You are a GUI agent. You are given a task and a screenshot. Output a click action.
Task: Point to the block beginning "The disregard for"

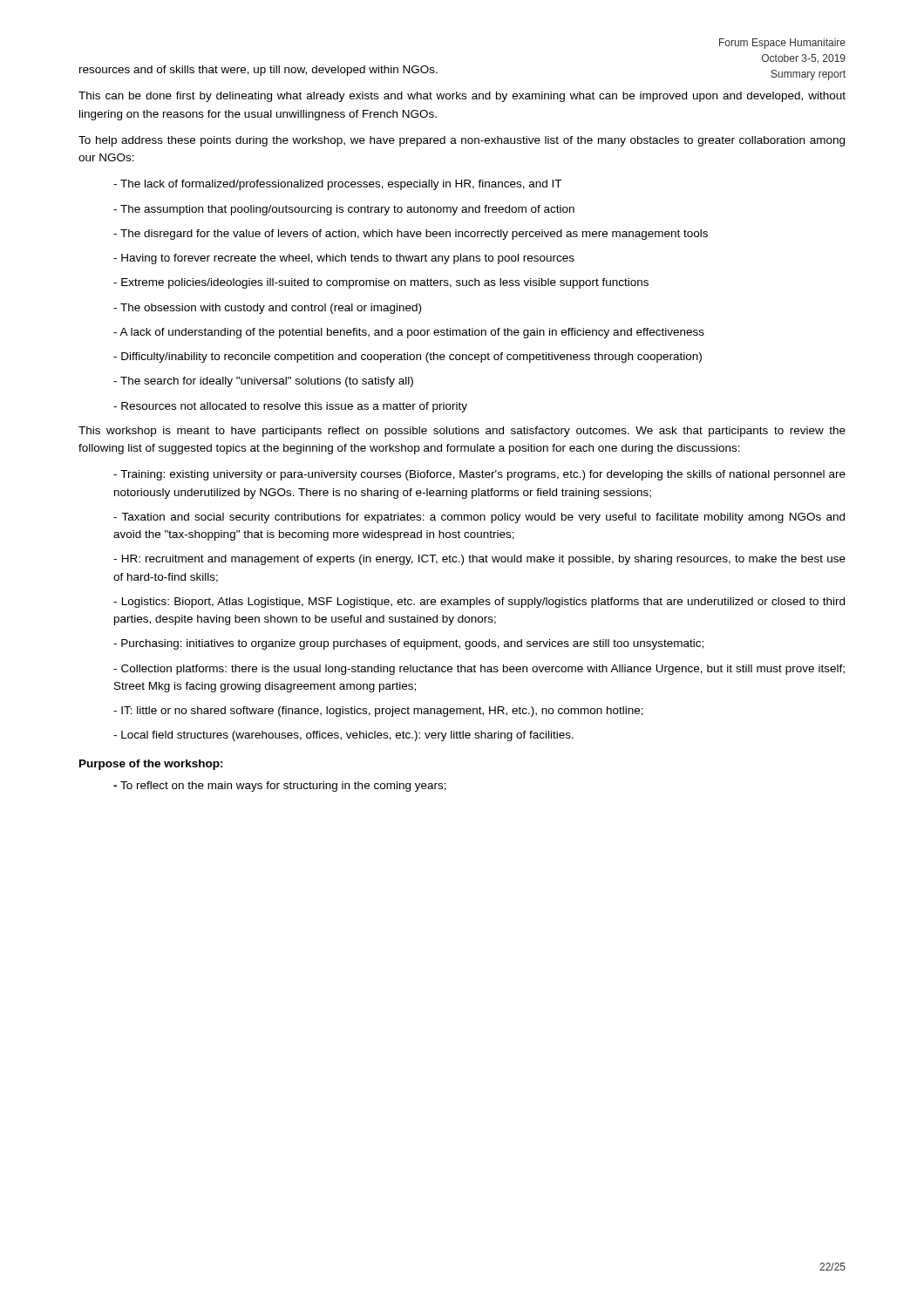click(411, 233)
